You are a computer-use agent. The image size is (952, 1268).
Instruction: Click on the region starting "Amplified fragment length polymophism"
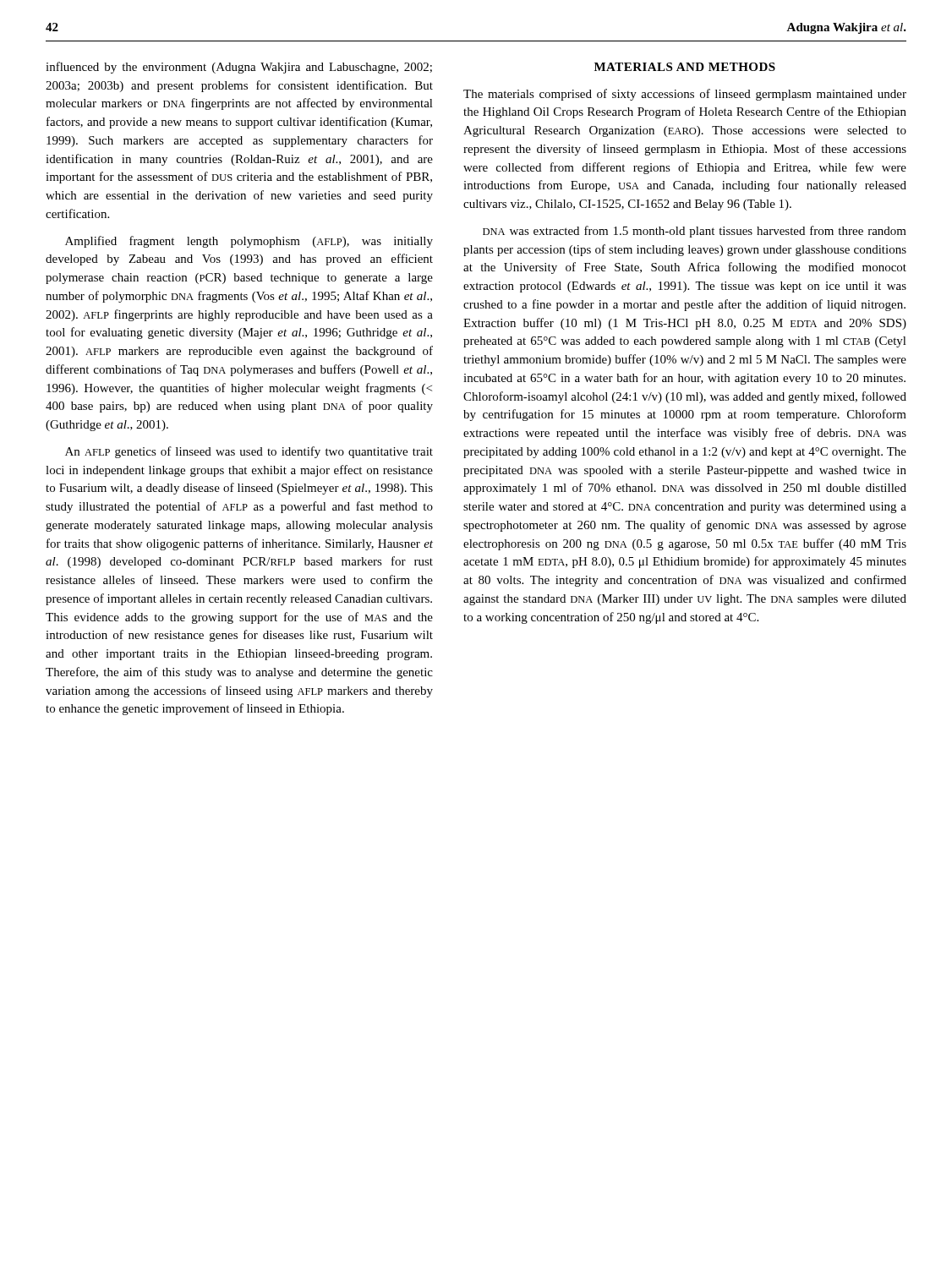(239, 333)
